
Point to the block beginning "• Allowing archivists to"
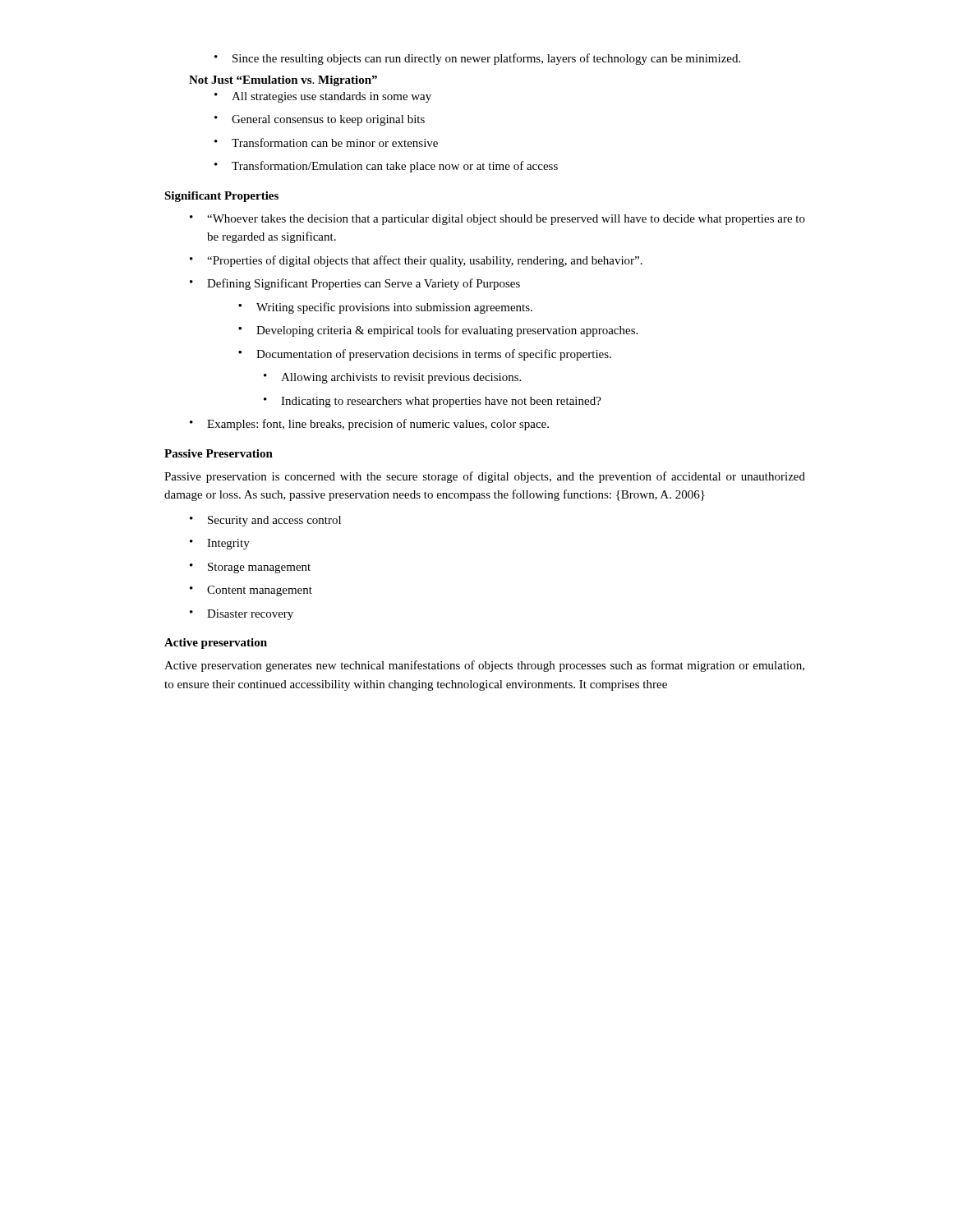(392, 378)
